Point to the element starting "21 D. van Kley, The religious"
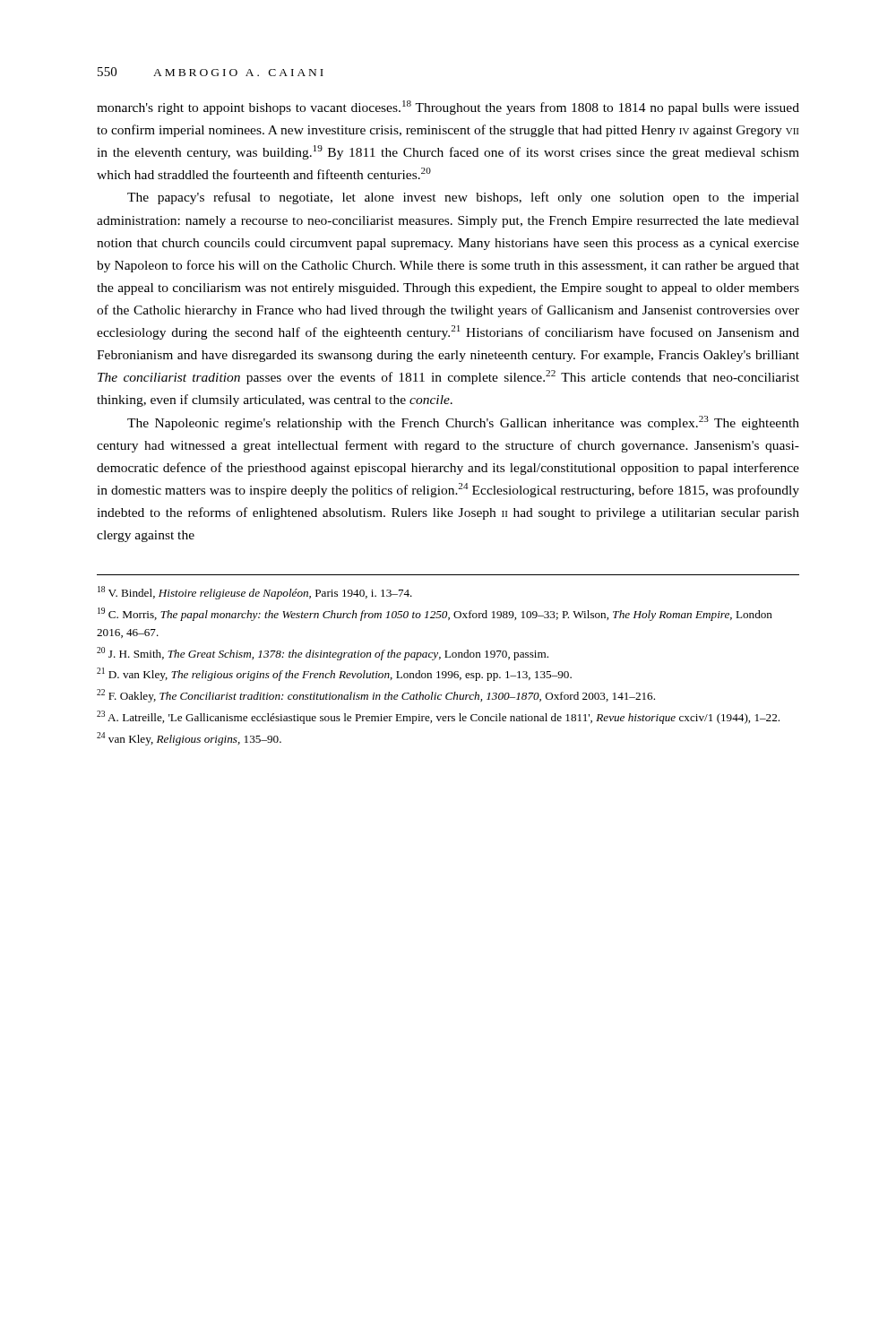 coord(335,674)
